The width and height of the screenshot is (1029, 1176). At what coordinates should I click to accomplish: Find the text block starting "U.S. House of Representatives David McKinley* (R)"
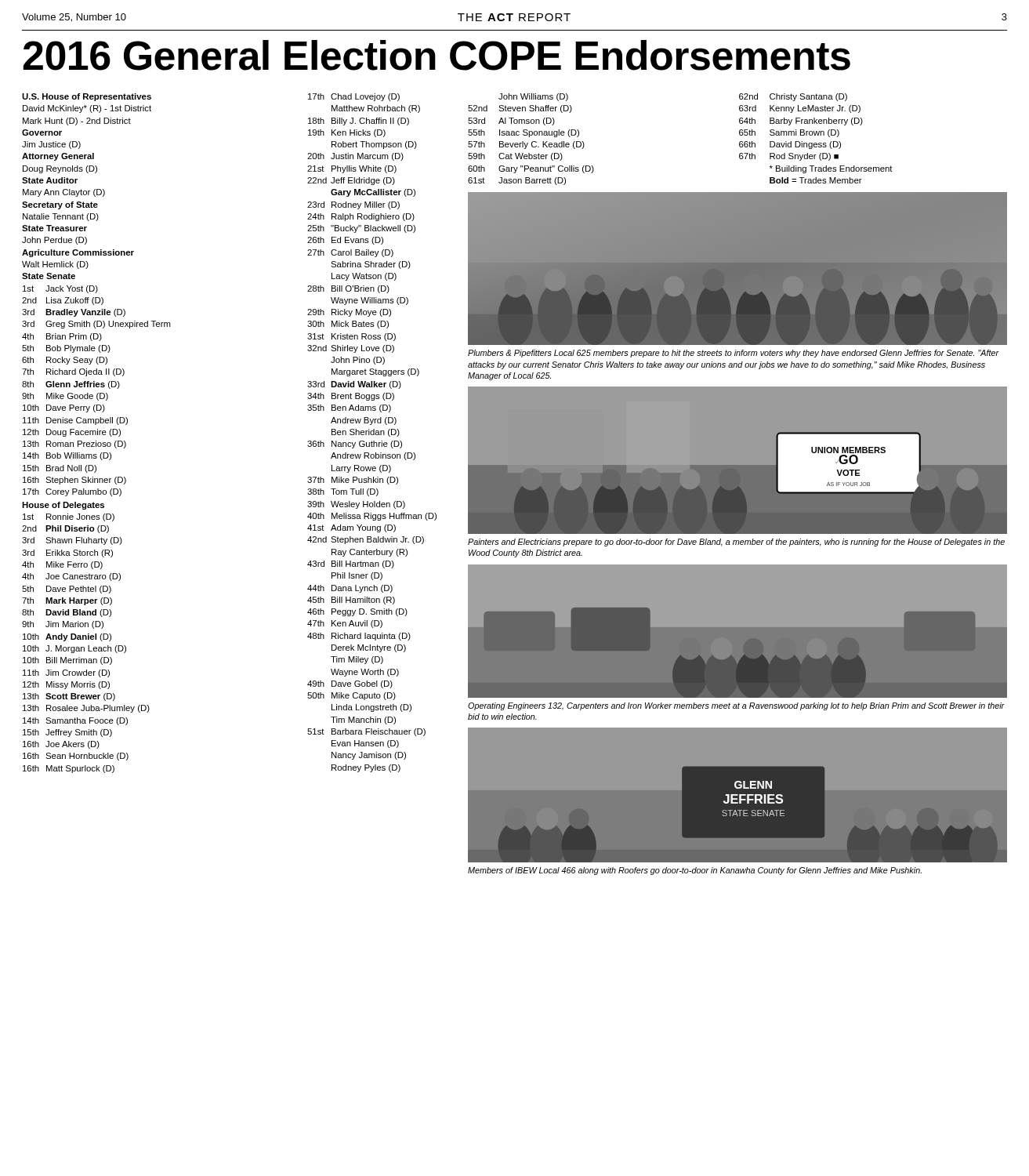point(87,97)
